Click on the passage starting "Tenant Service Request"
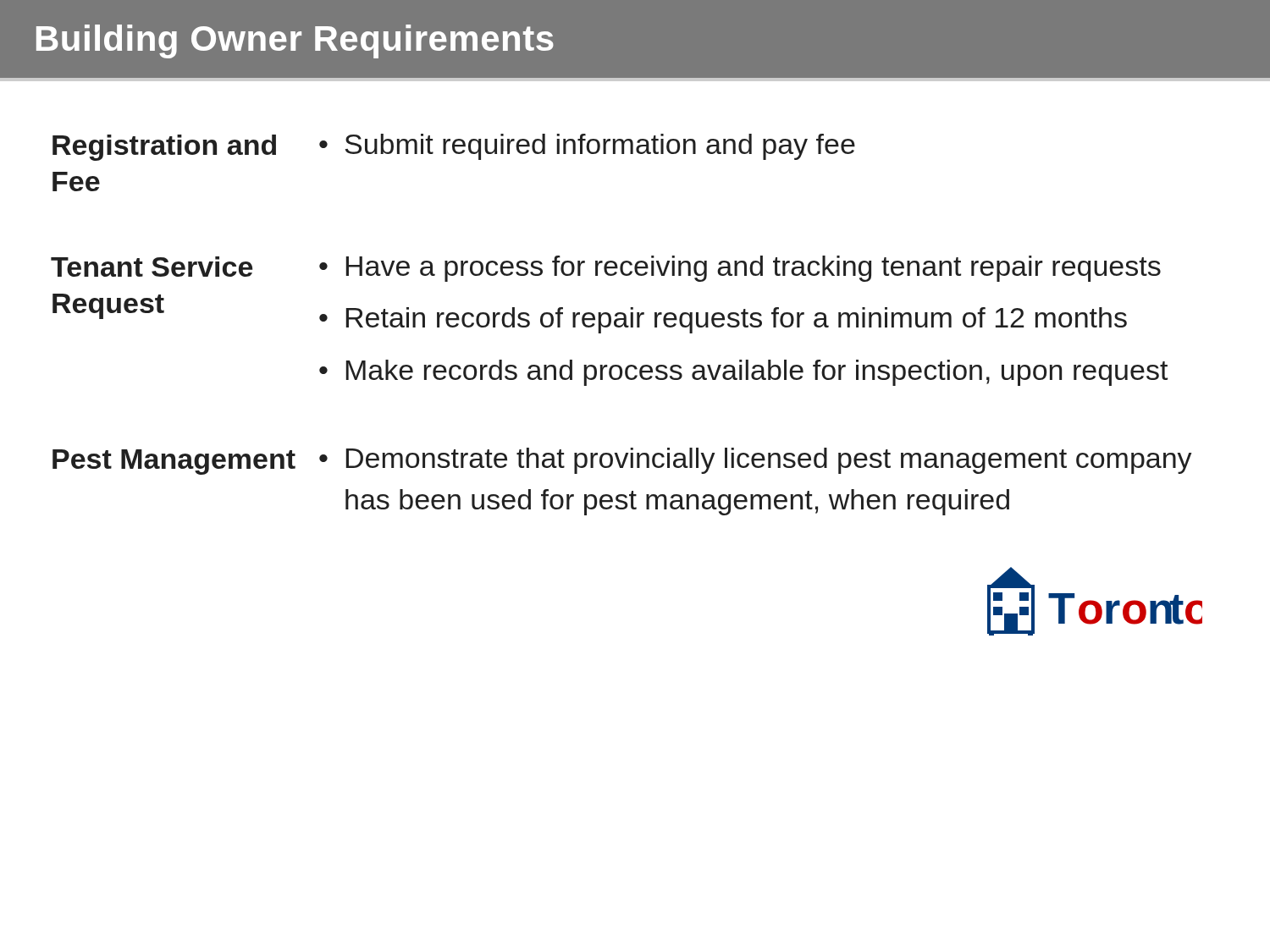Viewport: 1270px width, 952px height. click(x=152, y=285)
